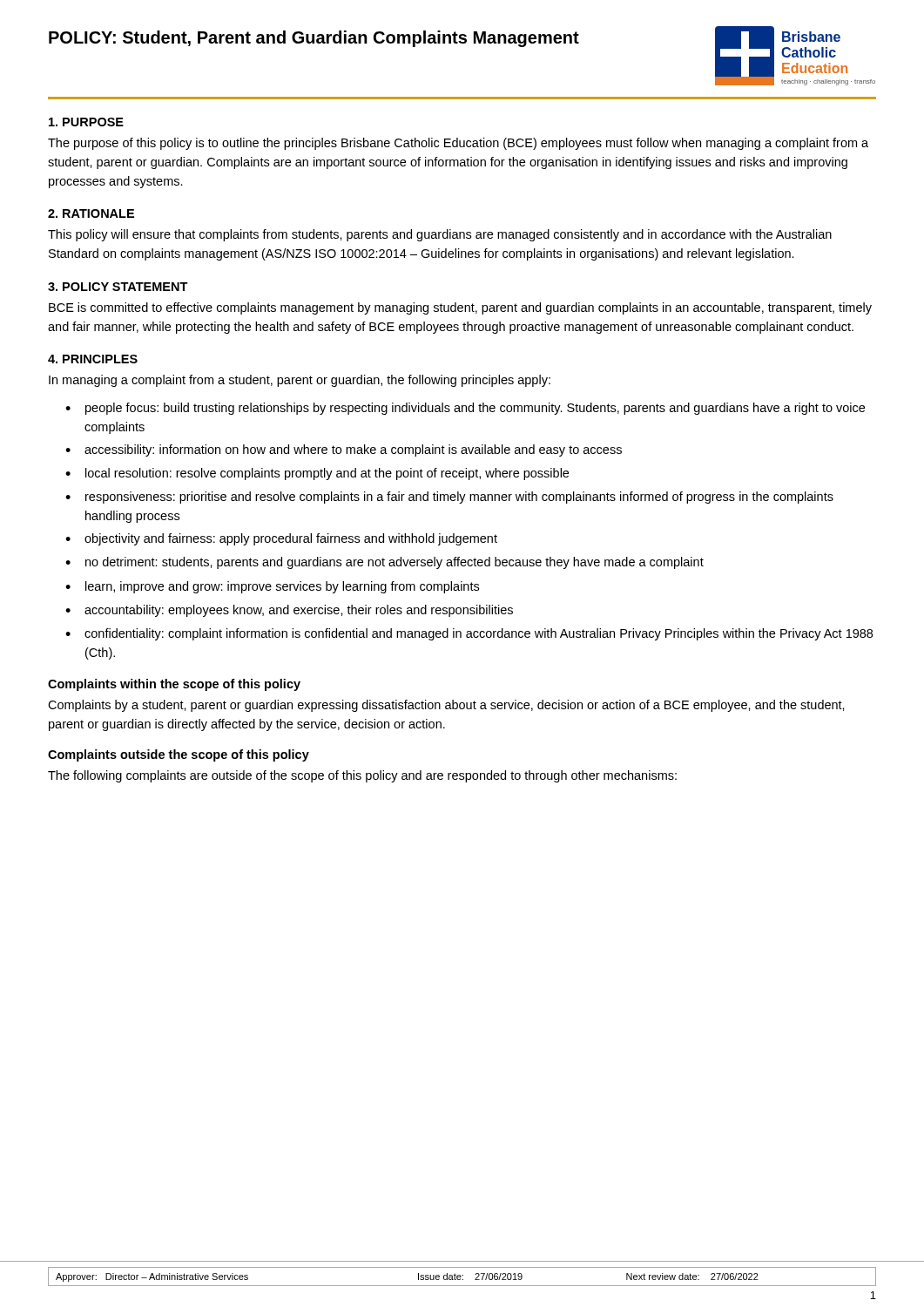
Task: Select the element starting "In managing a complaint from a"
Action: click(x=300, y=380)
